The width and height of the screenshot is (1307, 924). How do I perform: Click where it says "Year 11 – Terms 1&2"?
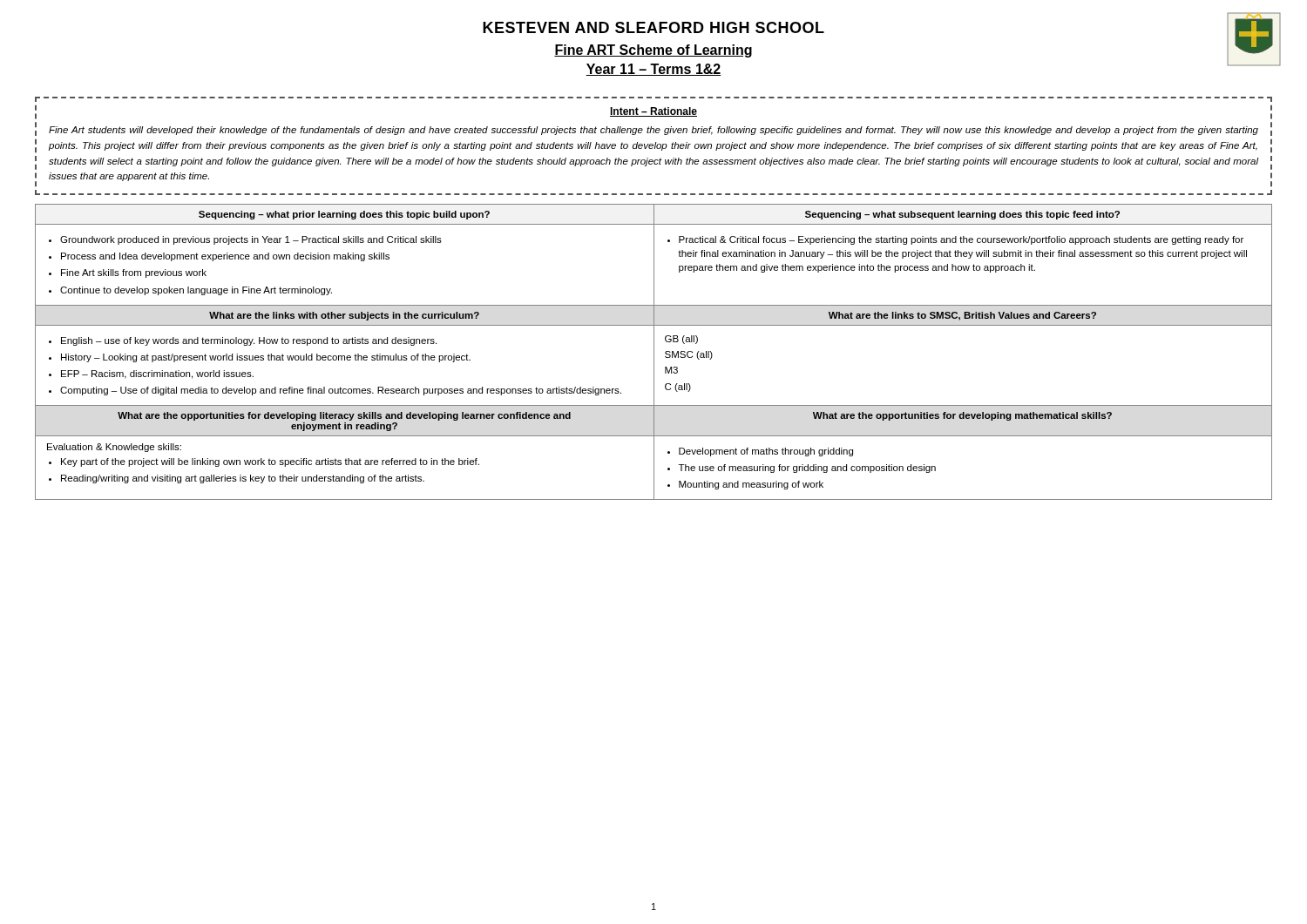[x=654, y=69]
